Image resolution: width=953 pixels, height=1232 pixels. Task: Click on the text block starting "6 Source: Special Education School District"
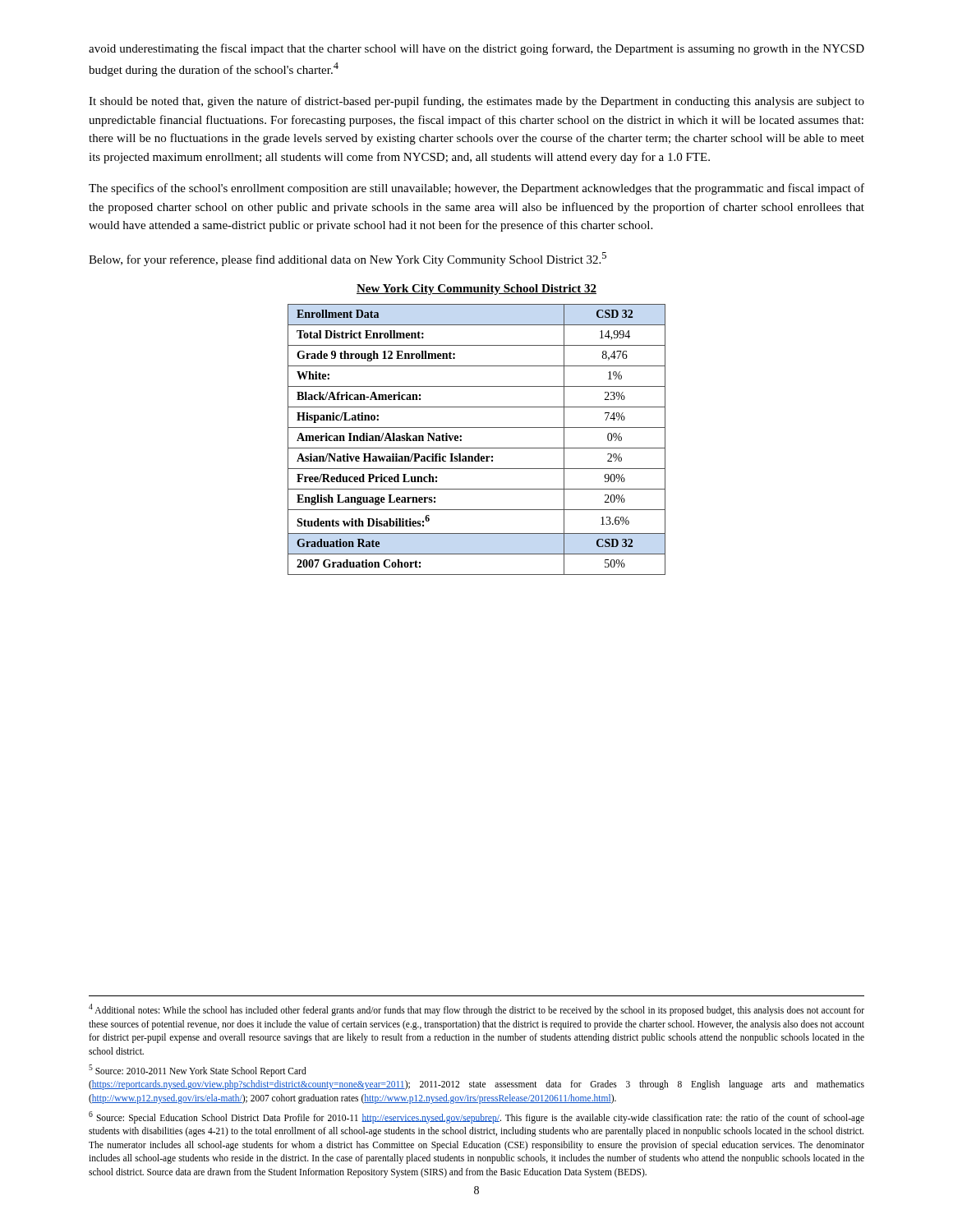pos(476,1143)
